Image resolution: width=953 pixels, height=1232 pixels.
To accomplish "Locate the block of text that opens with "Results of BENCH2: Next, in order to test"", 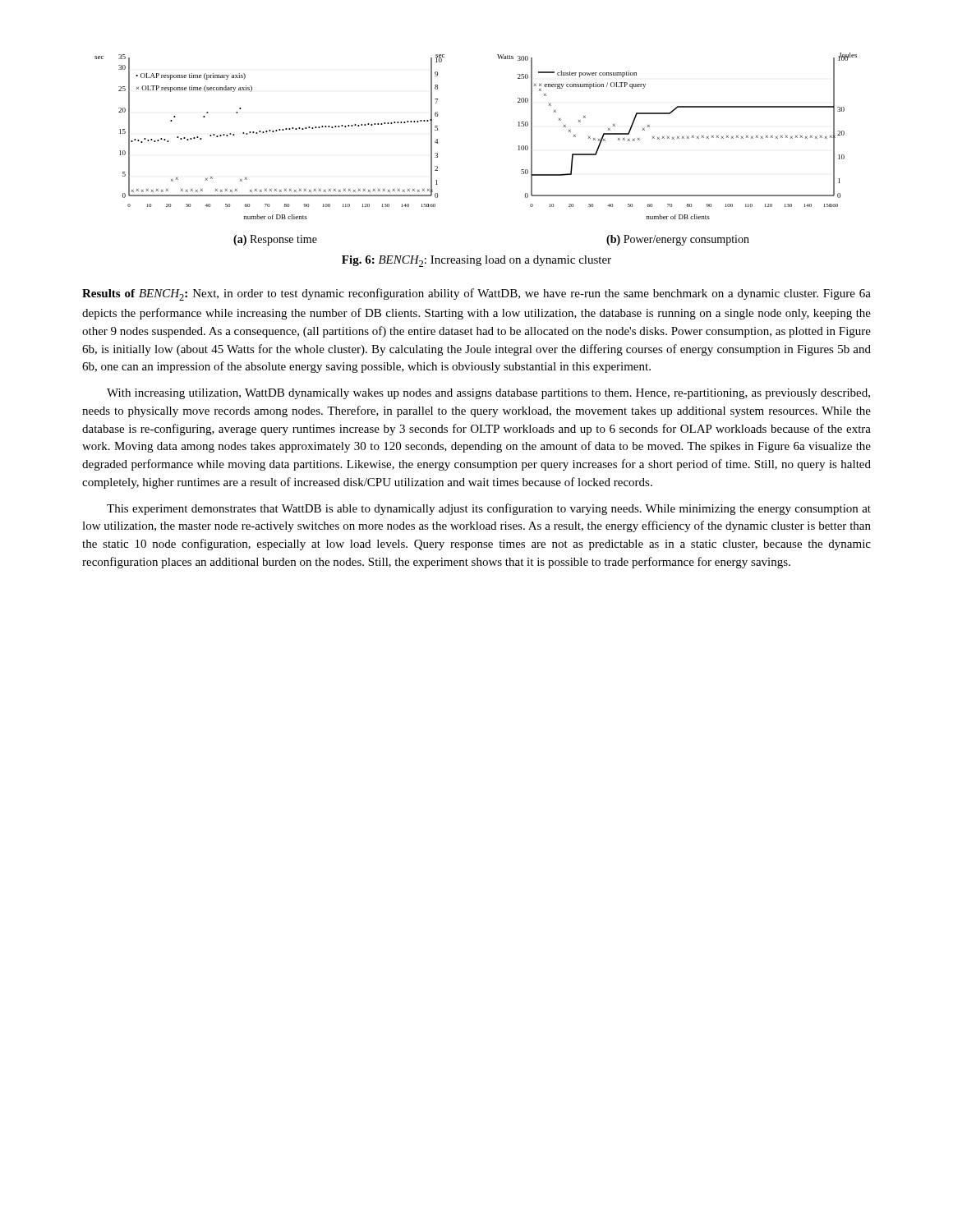I will click(x=476, y=428).
